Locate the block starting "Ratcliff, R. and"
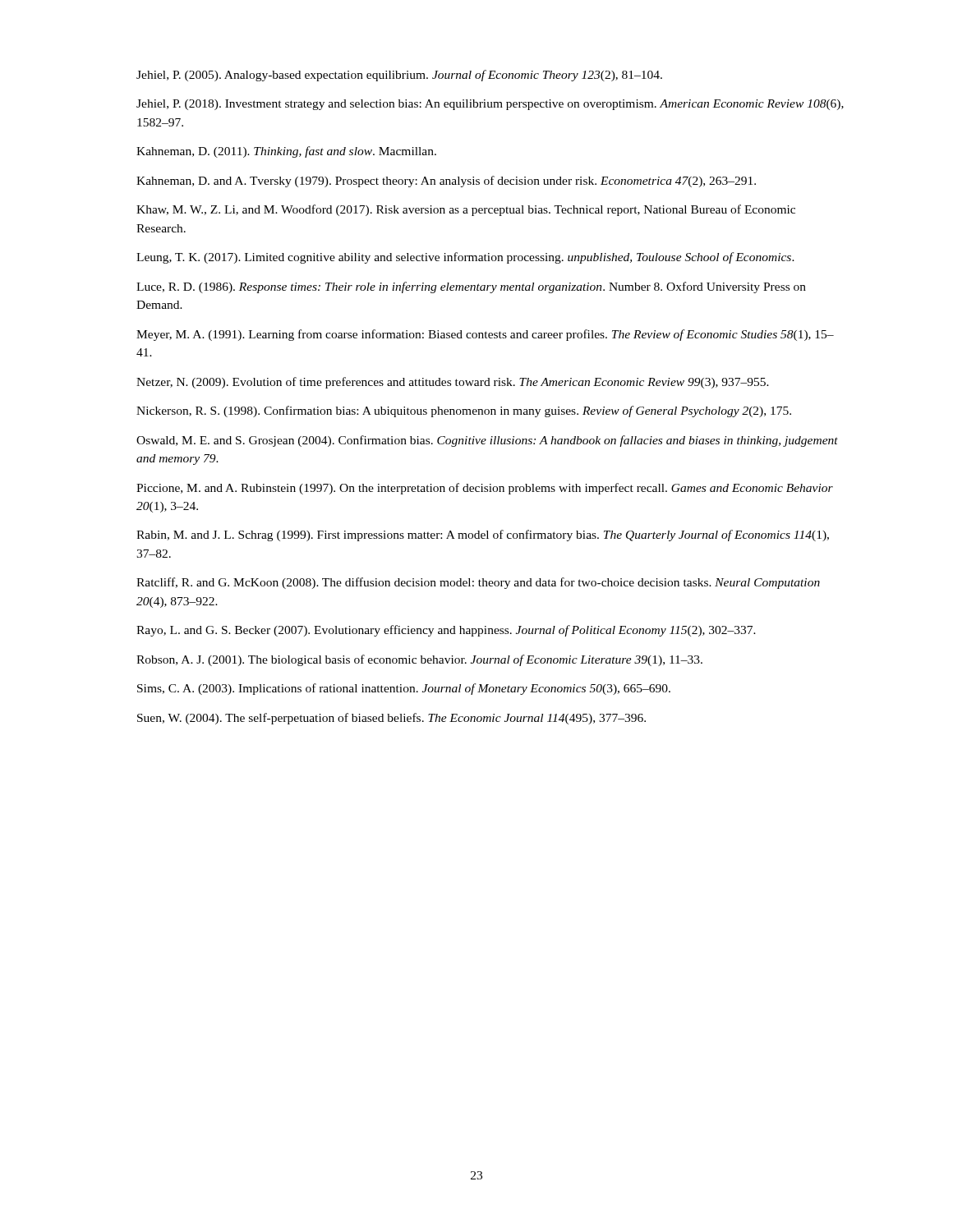 (476, 592)
